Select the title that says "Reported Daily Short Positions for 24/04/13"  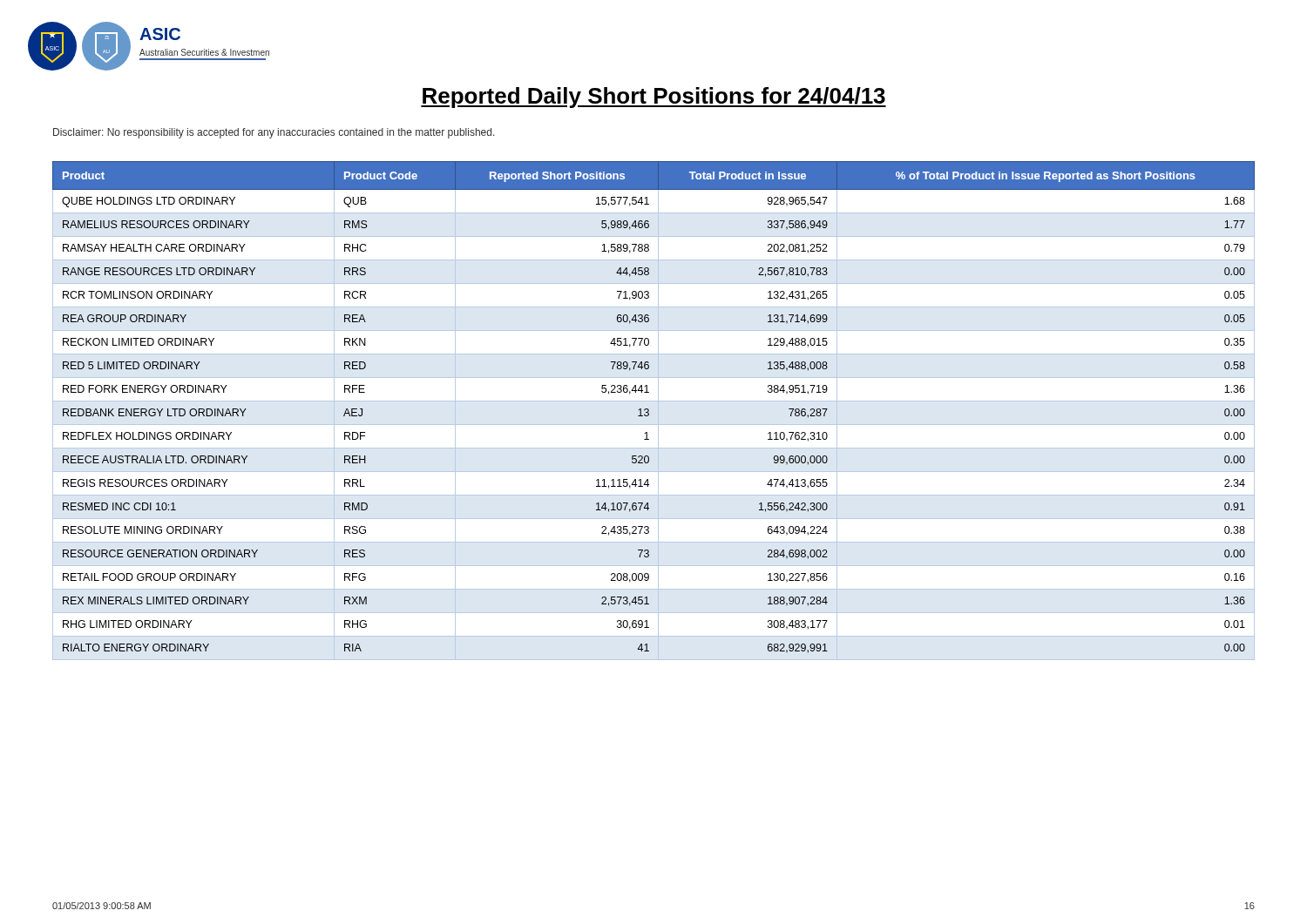point(654,96)
